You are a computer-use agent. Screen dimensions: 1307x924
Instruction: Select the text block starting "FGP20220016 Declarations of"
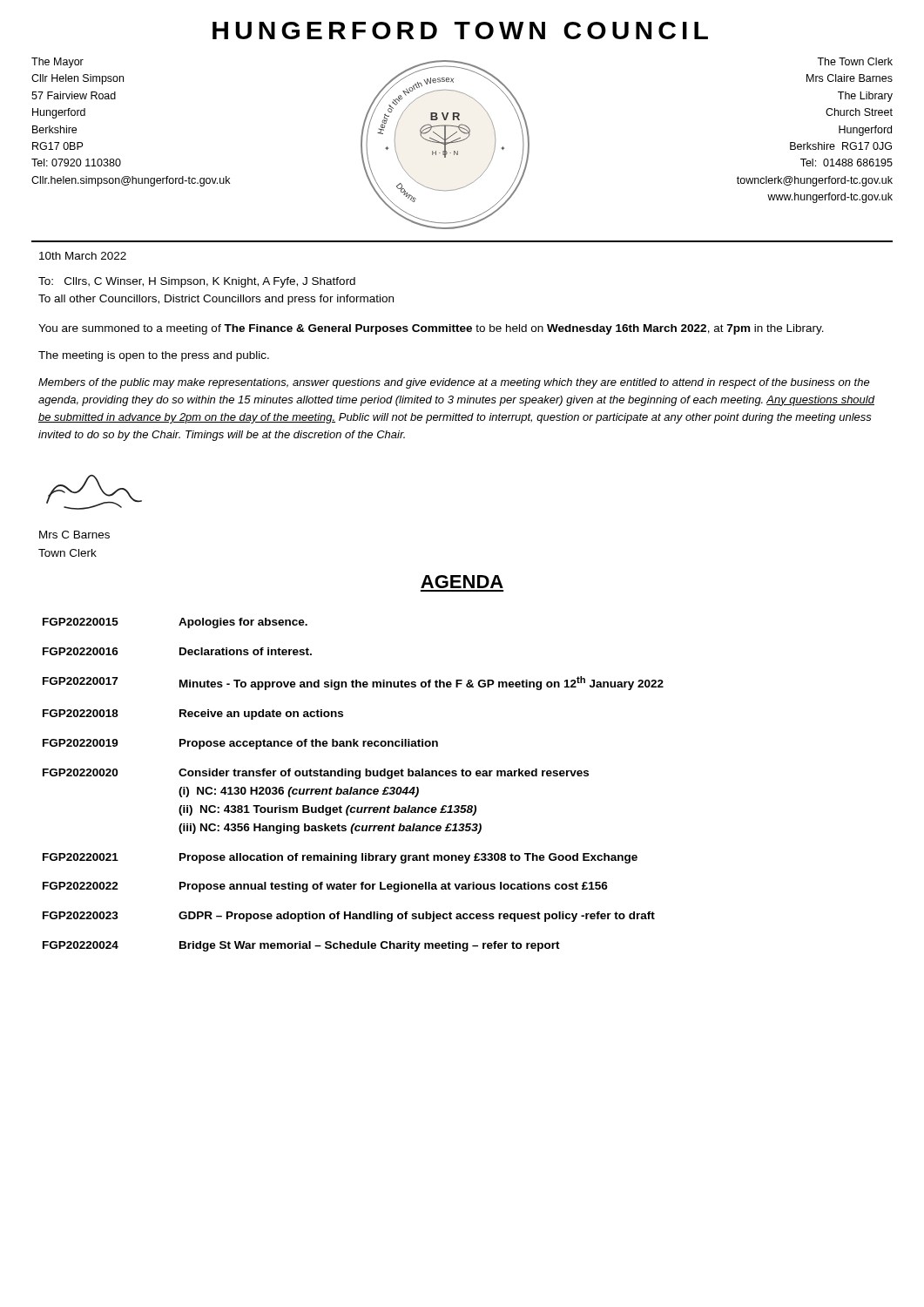pyautogui.click(x=177, y=651)
